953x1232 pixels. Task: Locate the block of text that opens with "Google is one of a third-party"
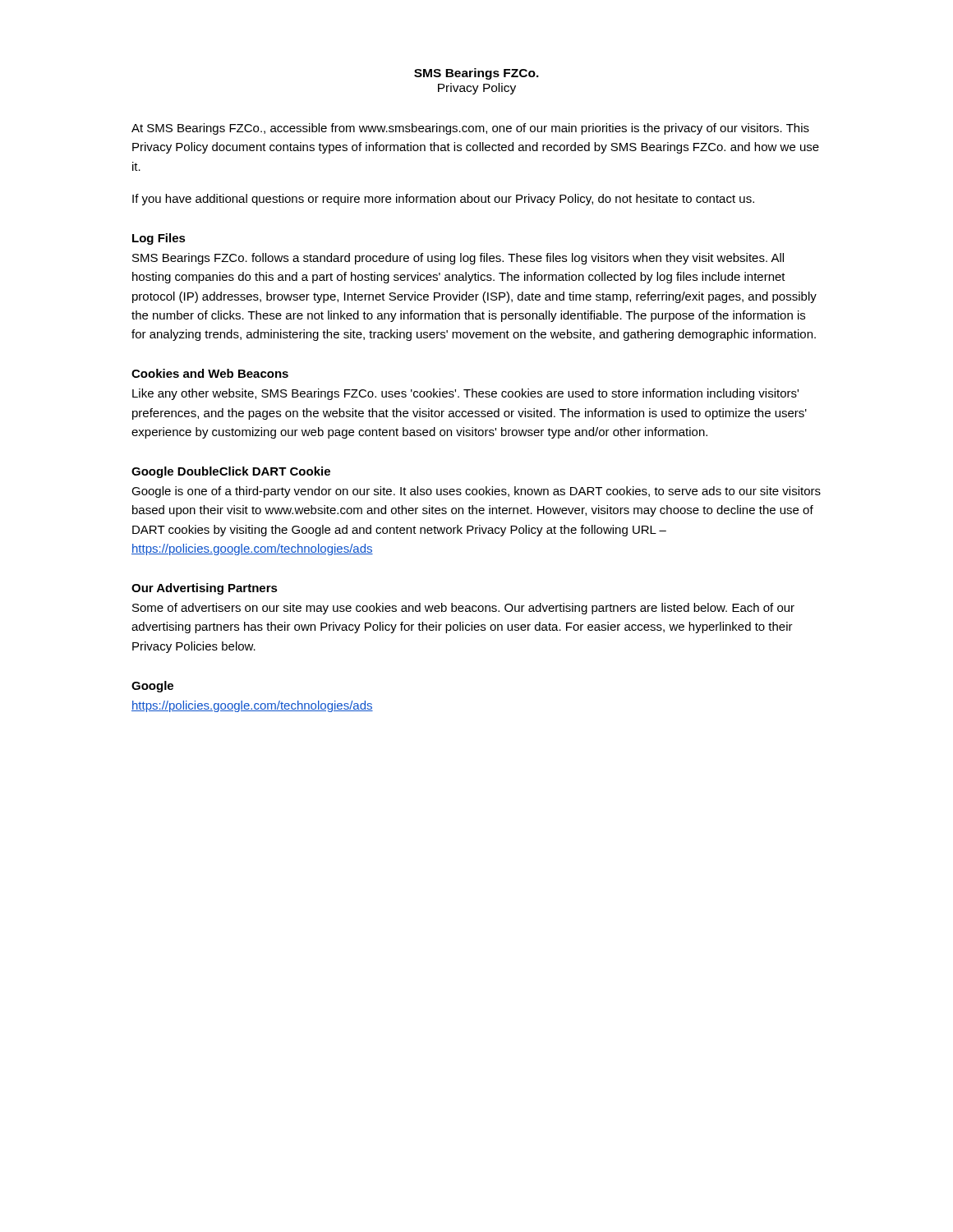point(476,519)
